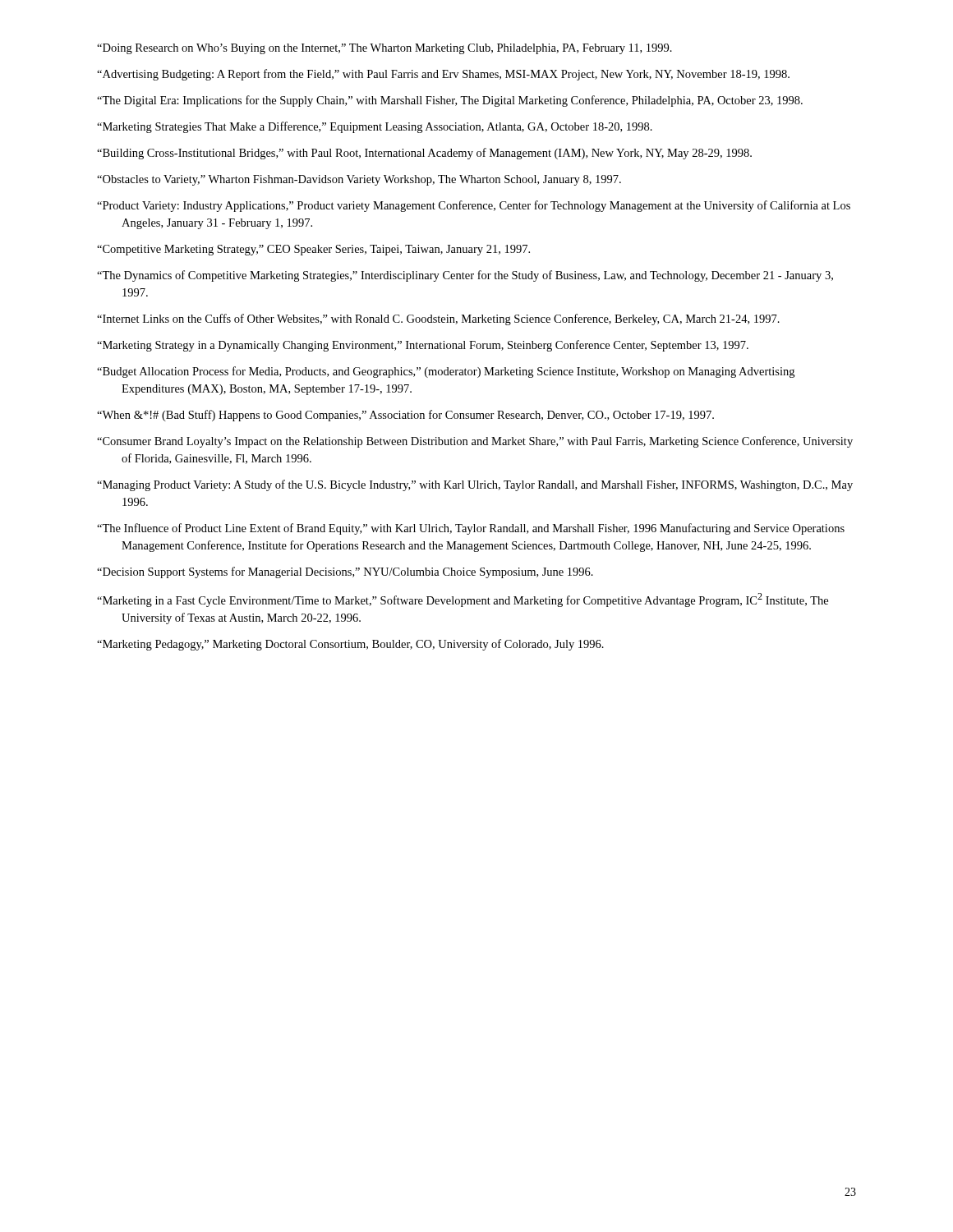Navigate to the passage starting "“Marketing in a"
Viewport: 953px width, 1232px height.
coord(463,608)
